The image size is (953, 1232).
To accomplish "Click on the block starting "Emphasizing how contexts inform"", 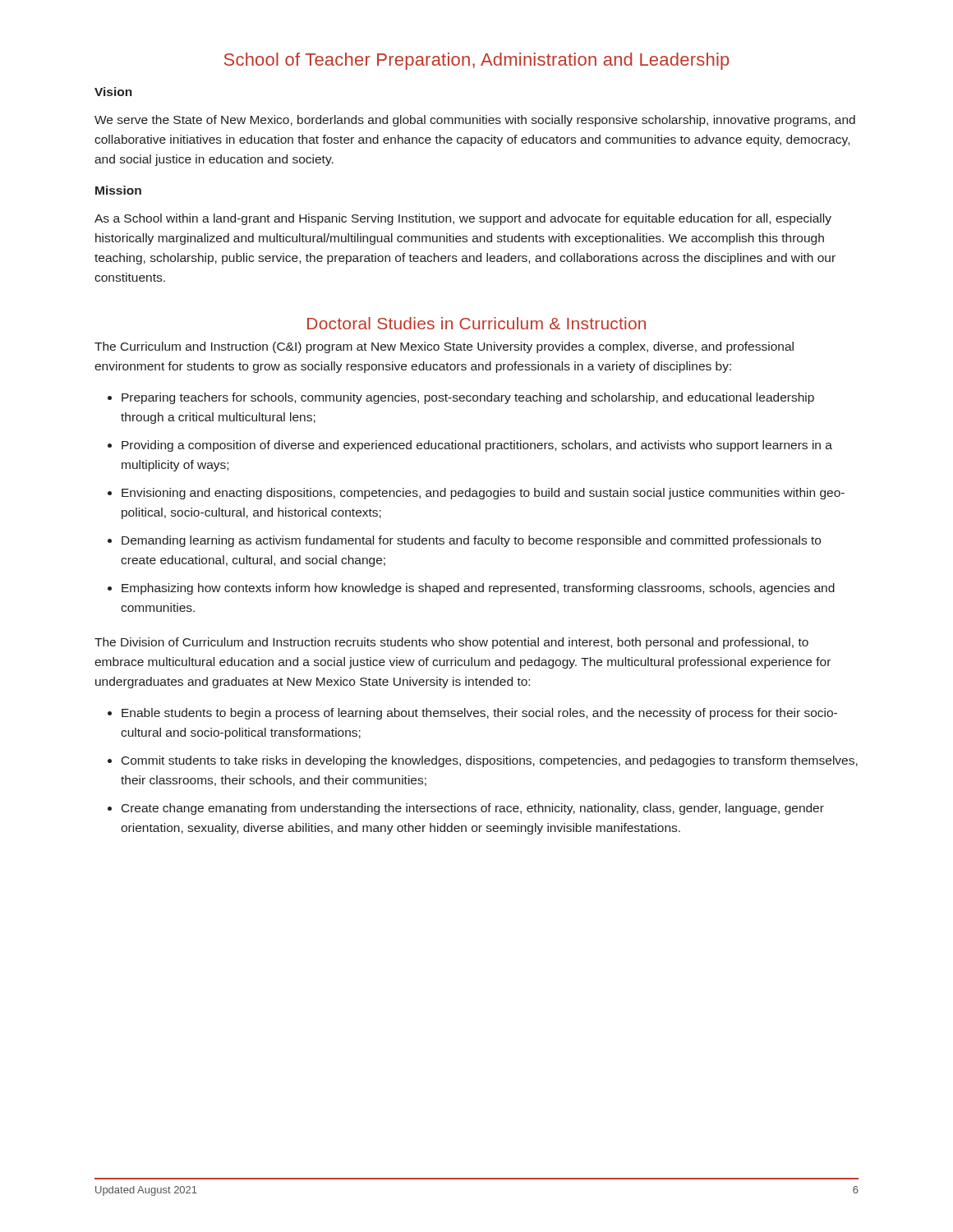I will [490, 598].
